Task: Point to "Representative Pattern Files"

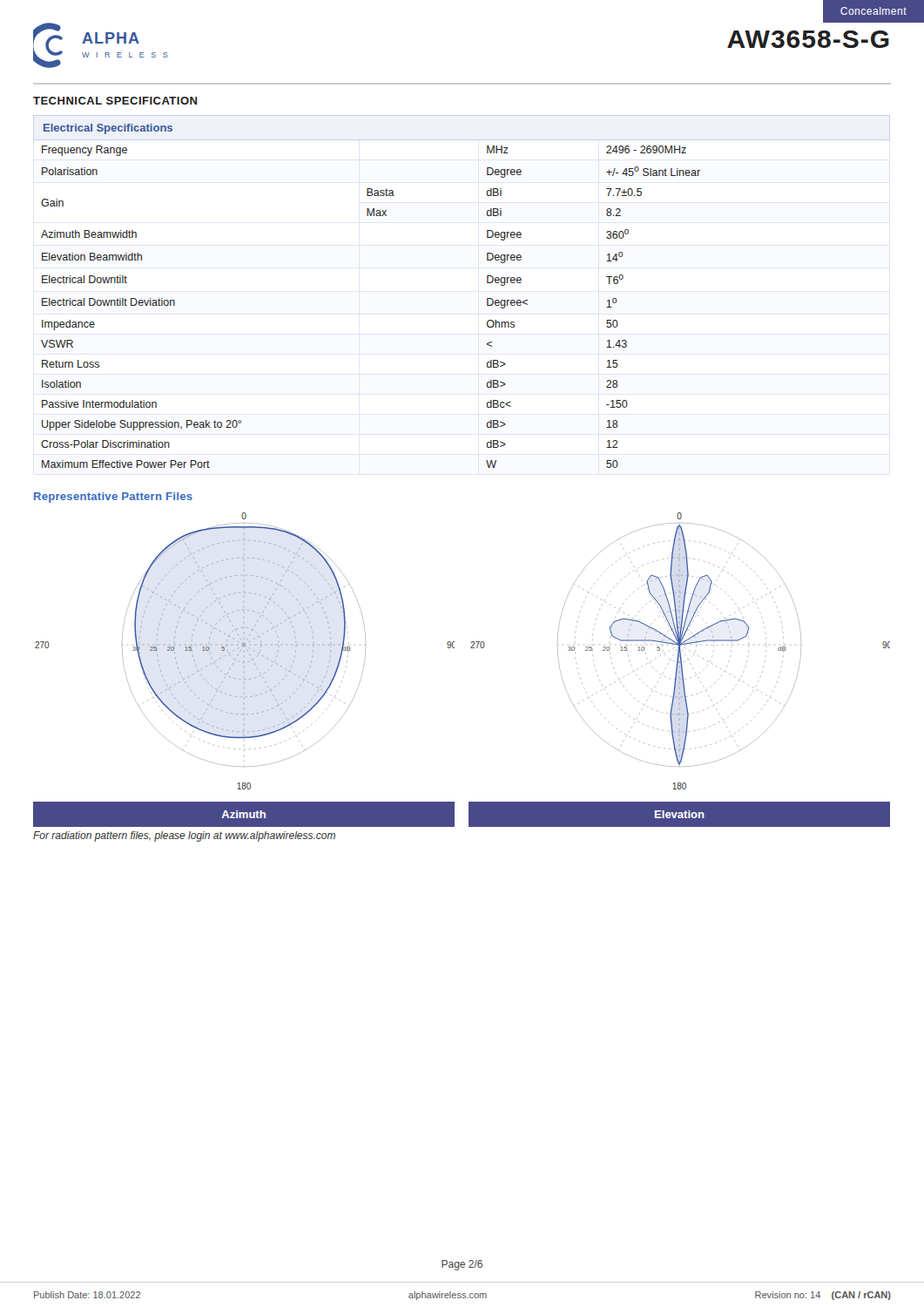Action: click(x=113, y=496)
